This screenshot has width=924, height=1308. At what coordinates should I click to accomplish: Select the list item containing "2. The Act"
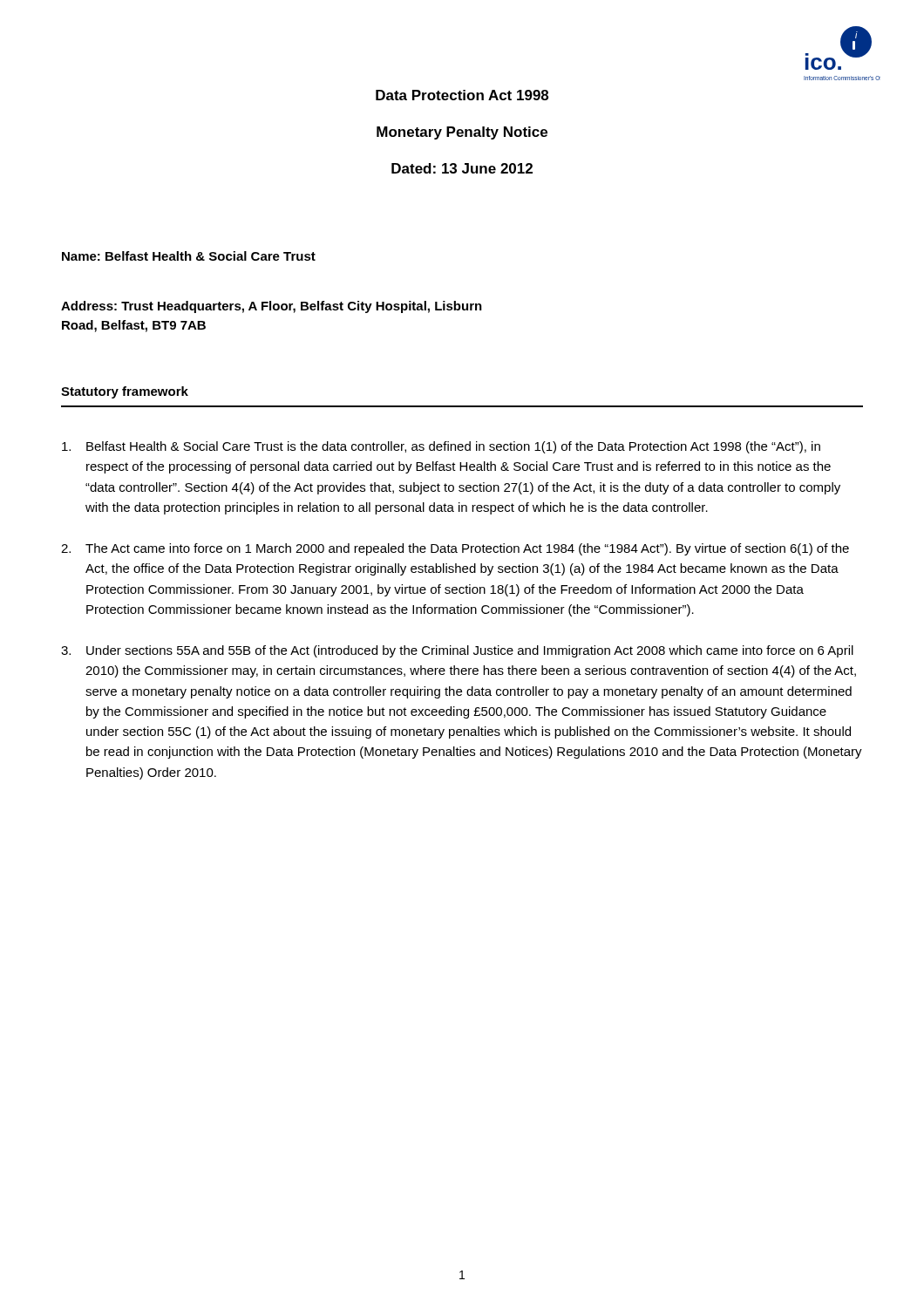coord(462,579)
